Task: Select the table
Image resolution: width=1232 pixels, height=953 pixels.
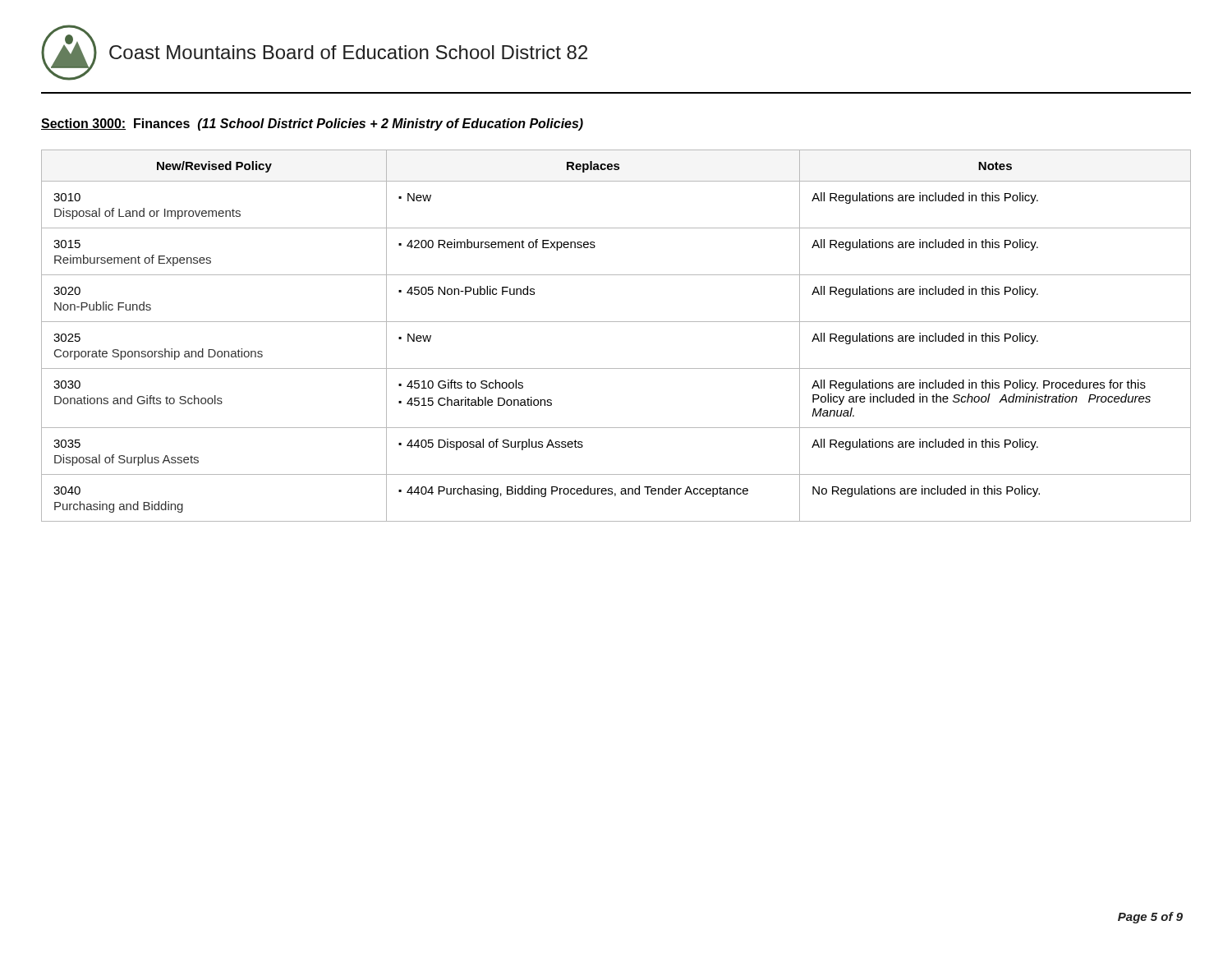Action: [x=616, y=336]
